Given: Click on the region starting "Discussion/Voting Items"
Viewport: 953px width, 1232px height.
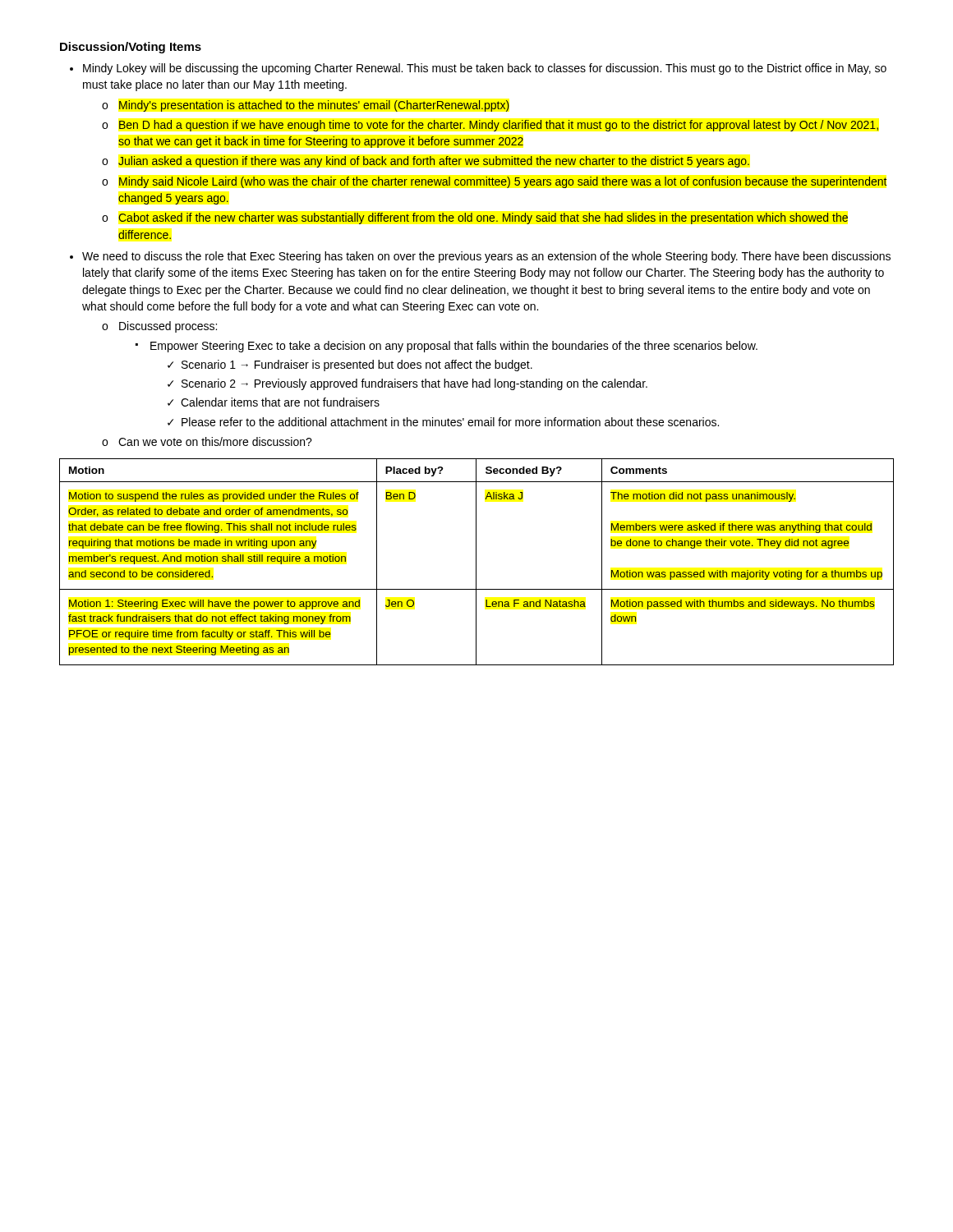Looking at the screenshot, I should coord(130,46).
